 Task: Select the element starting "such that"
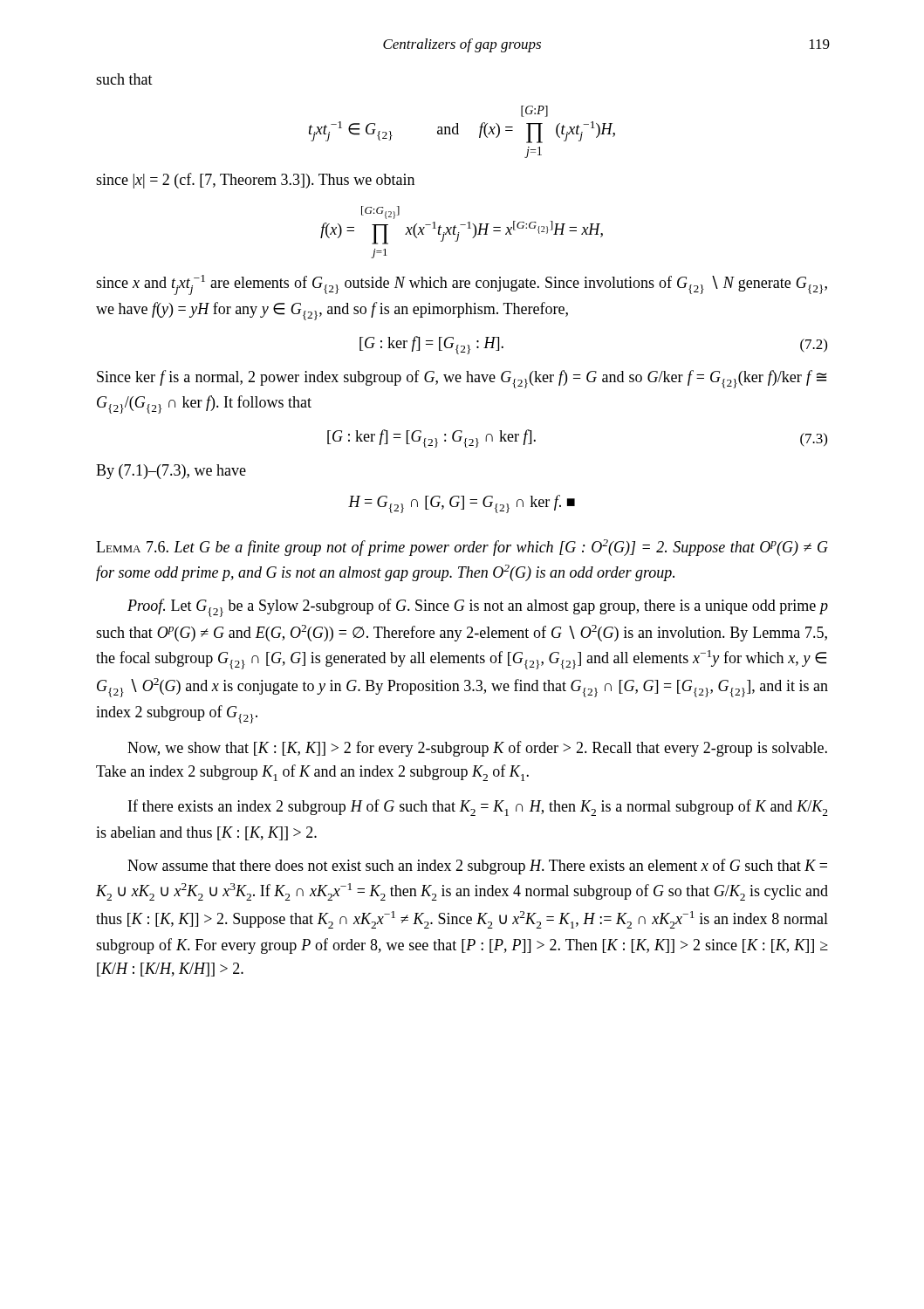(x=124, y=79)
